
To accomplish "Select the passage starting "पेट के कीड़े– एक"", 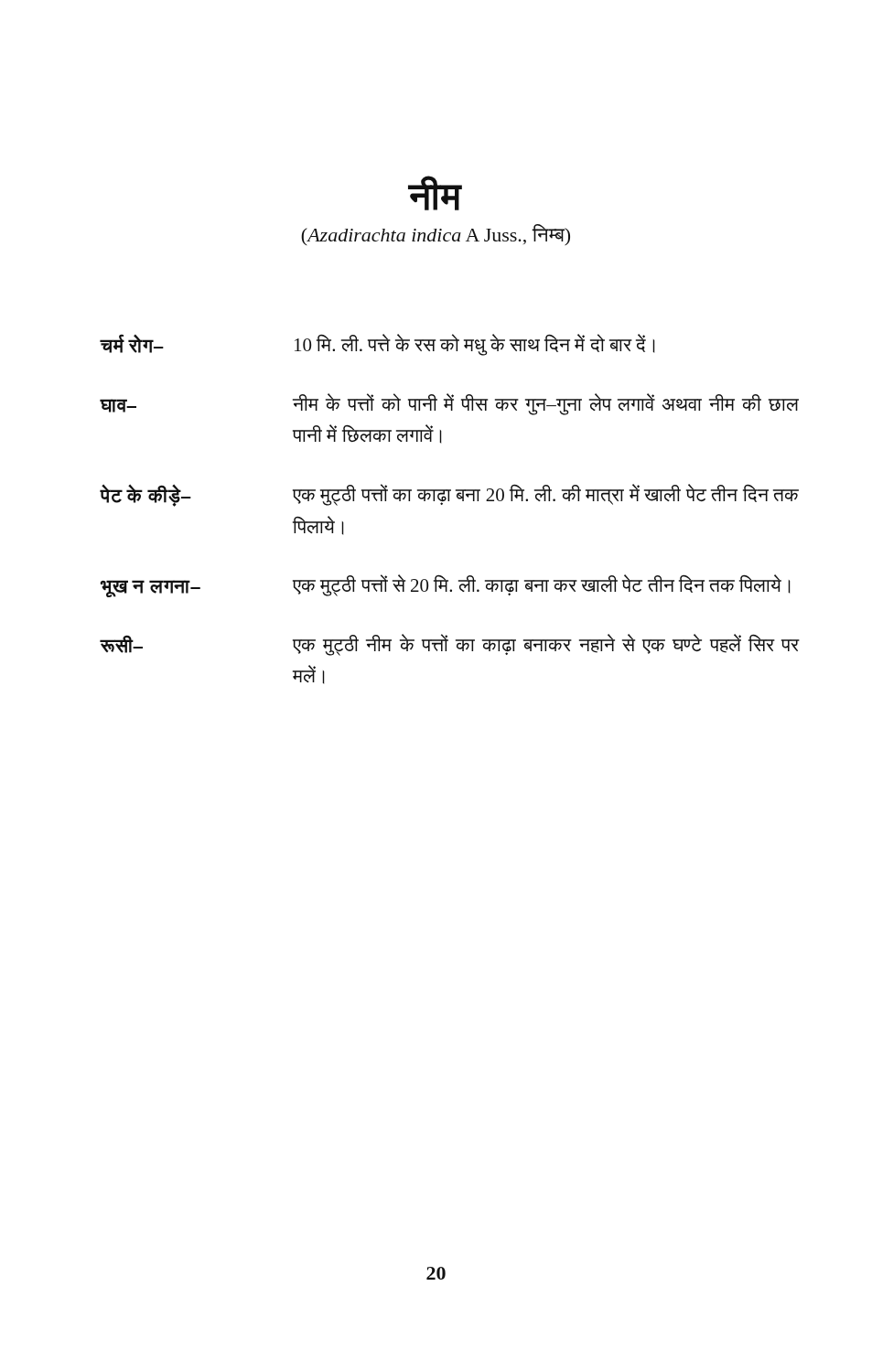I will [450, 511].
